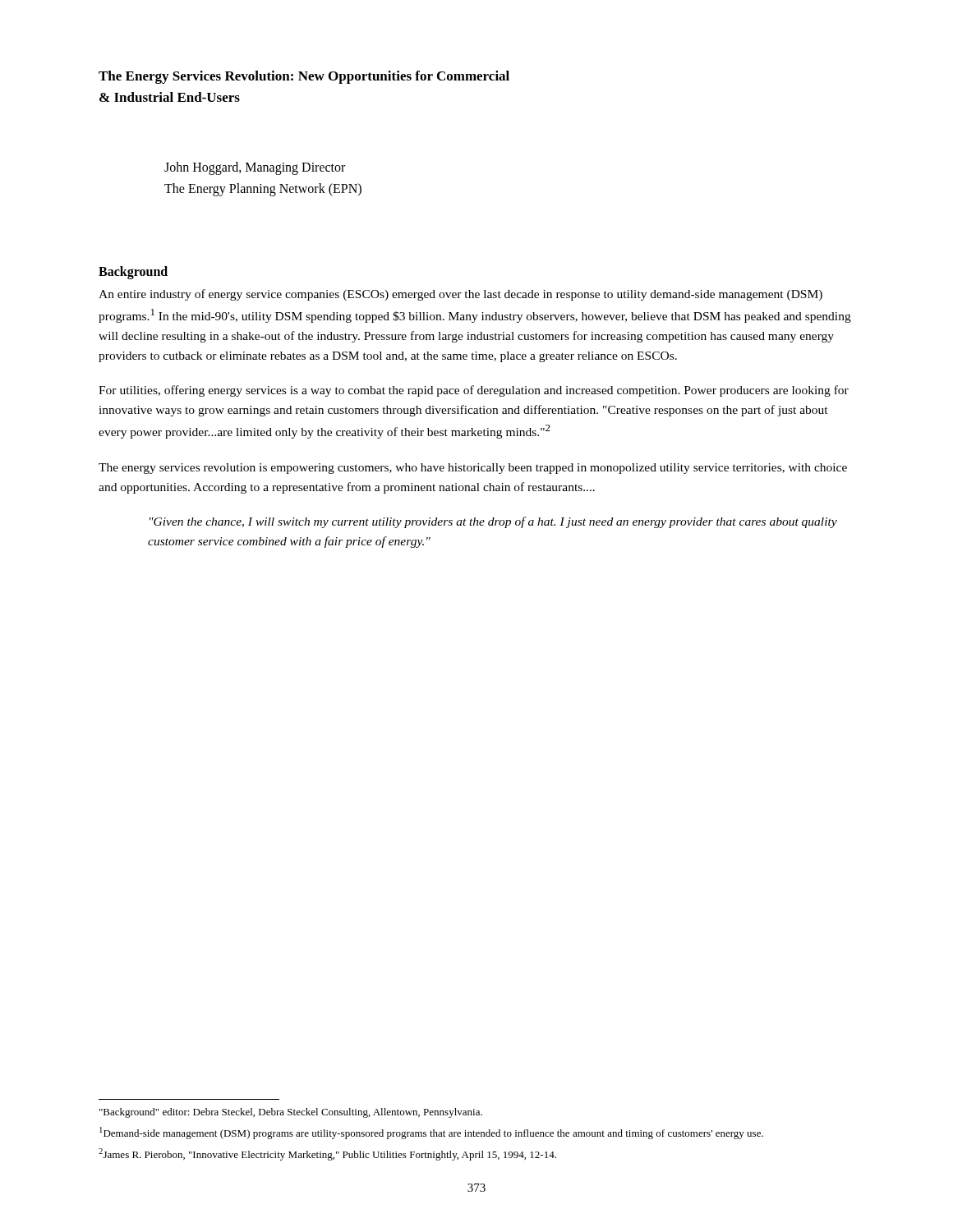This screenshot has height=1232, width=953.
Task: Find the footnote that says ""Background" editor: Debra Steckel, Debra"
Action: [x=291, y=1112]
